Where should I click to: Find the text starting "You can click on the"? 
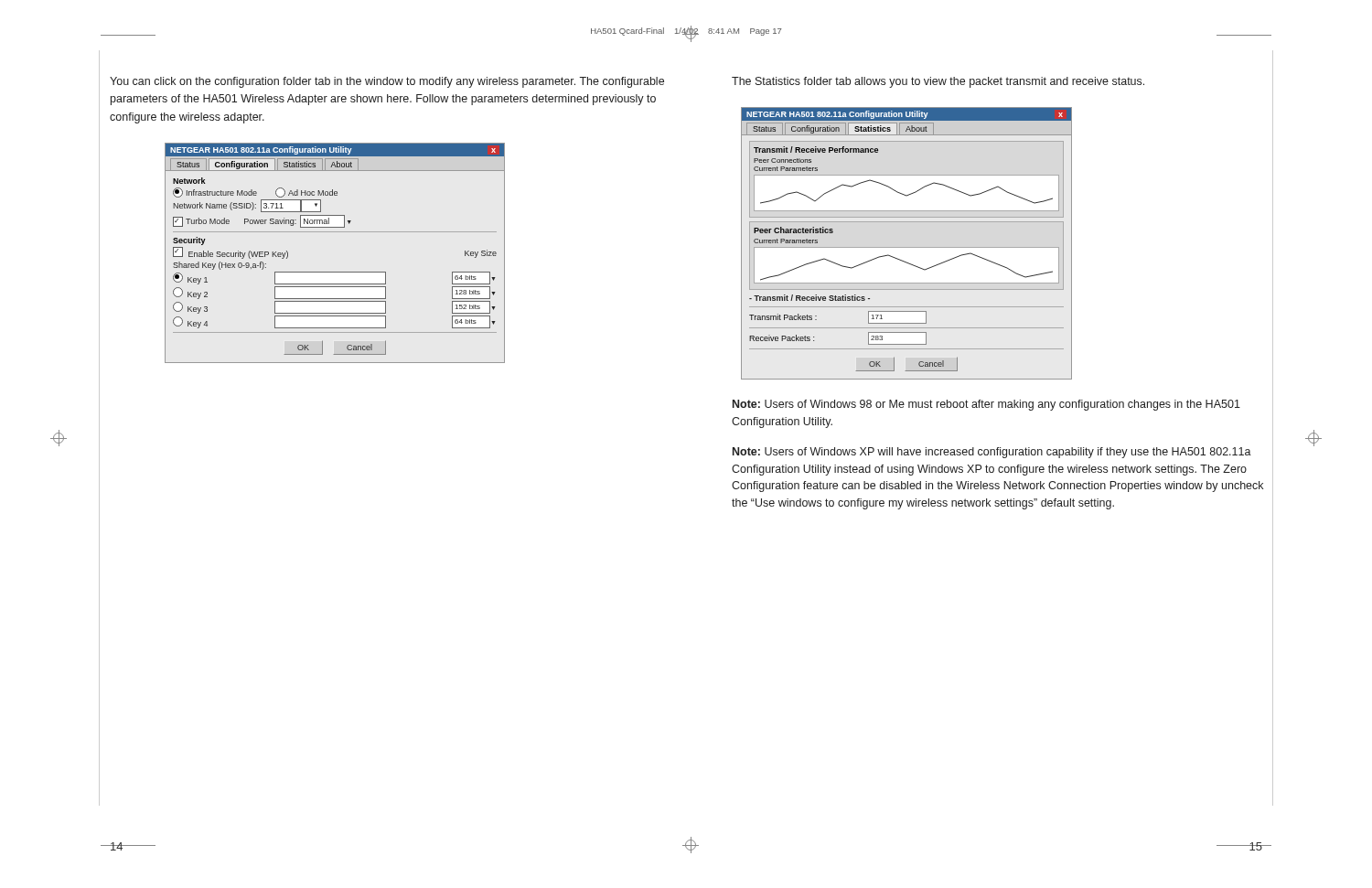(x=387, y=99)
